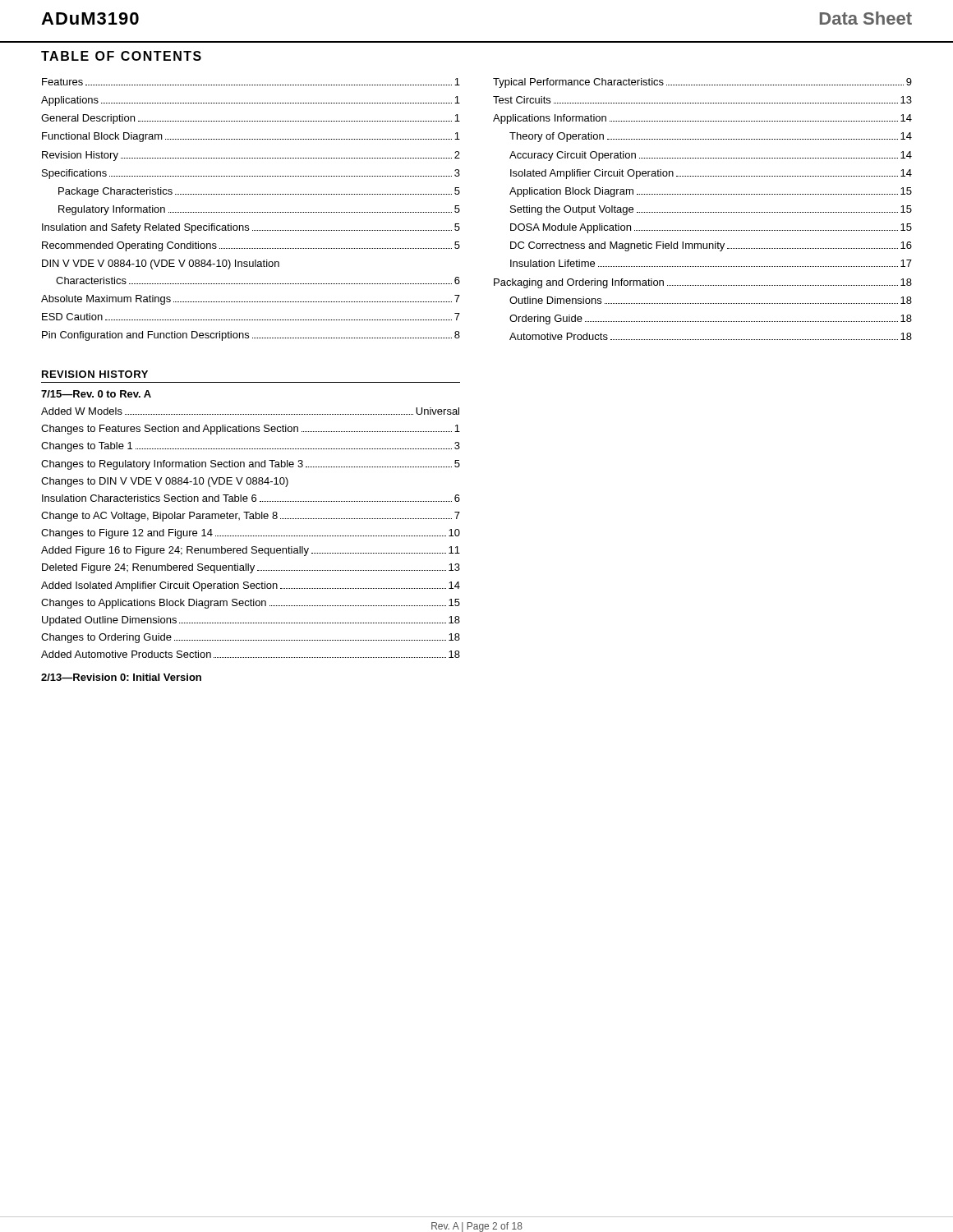Viewport: 953px width, 1232px height.
Task: Locate the block of text that opens with "Added Figure 16 to"
Action: (251, 551)
